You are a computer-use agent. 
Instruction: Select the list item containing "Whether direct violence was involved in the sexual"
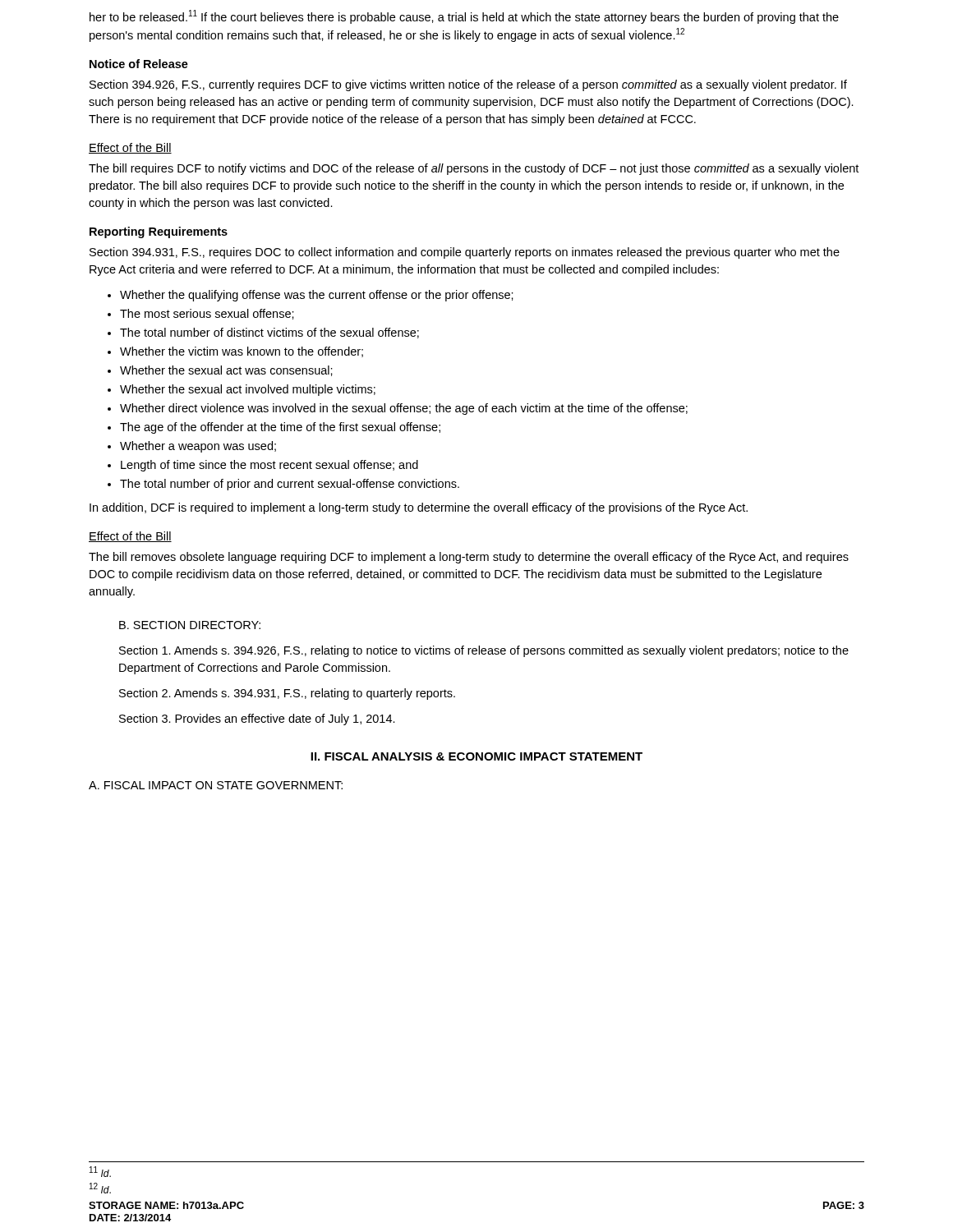point(476,409)
